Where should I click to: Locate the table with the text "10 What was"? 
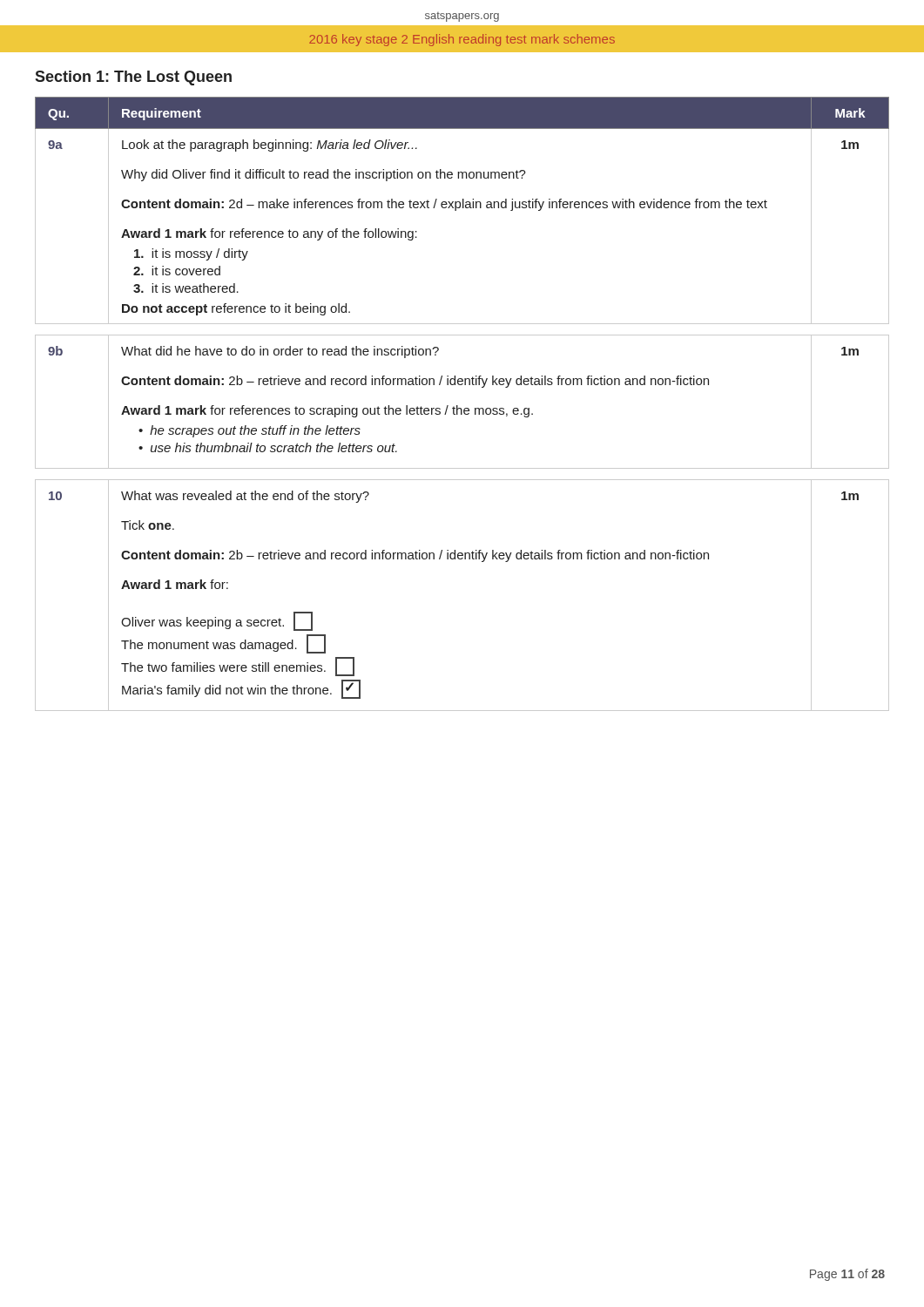[x=462, y=595]
